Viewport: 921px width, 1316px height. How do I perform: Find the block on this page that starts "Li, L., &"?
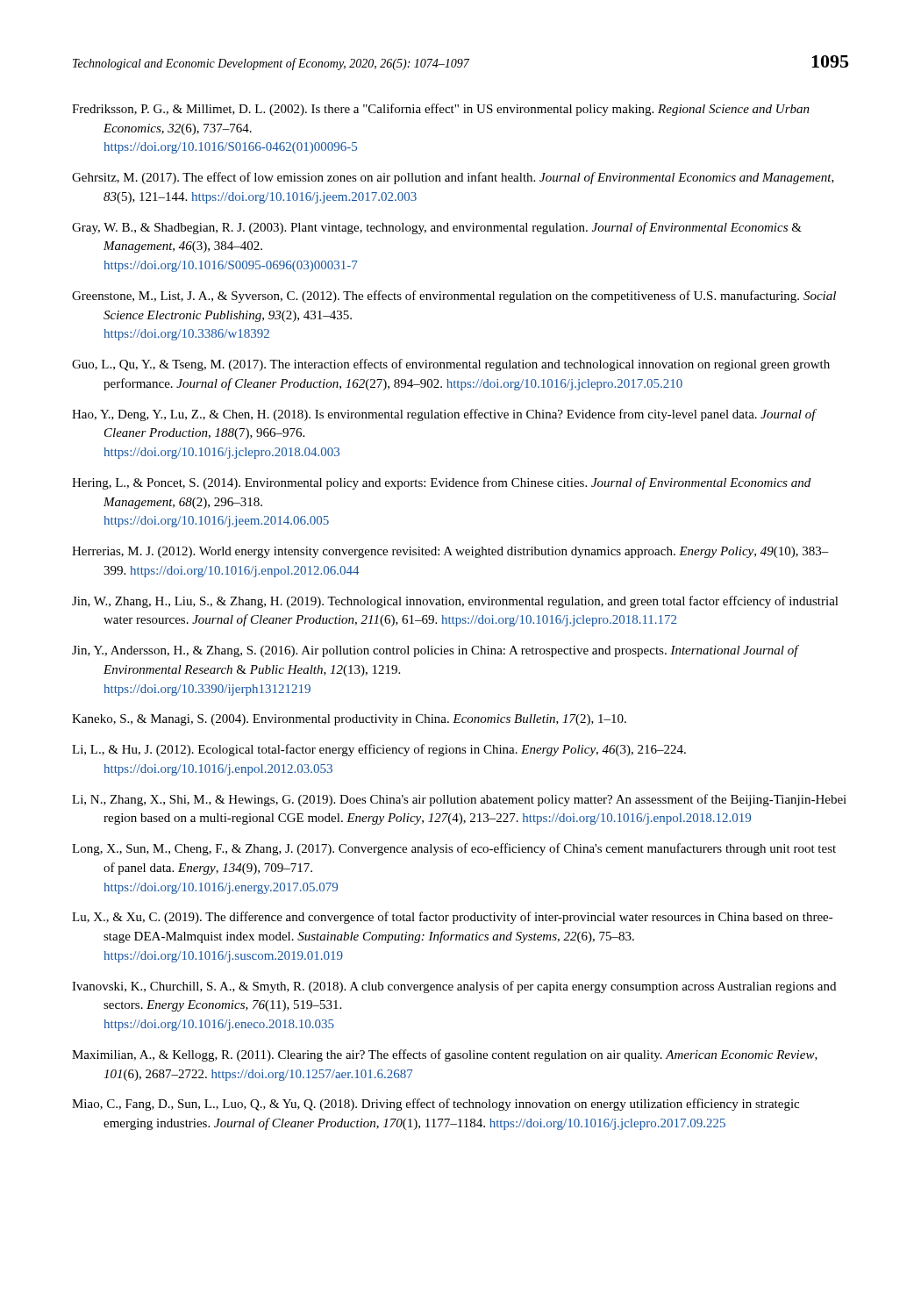click(x=379, y=759)
